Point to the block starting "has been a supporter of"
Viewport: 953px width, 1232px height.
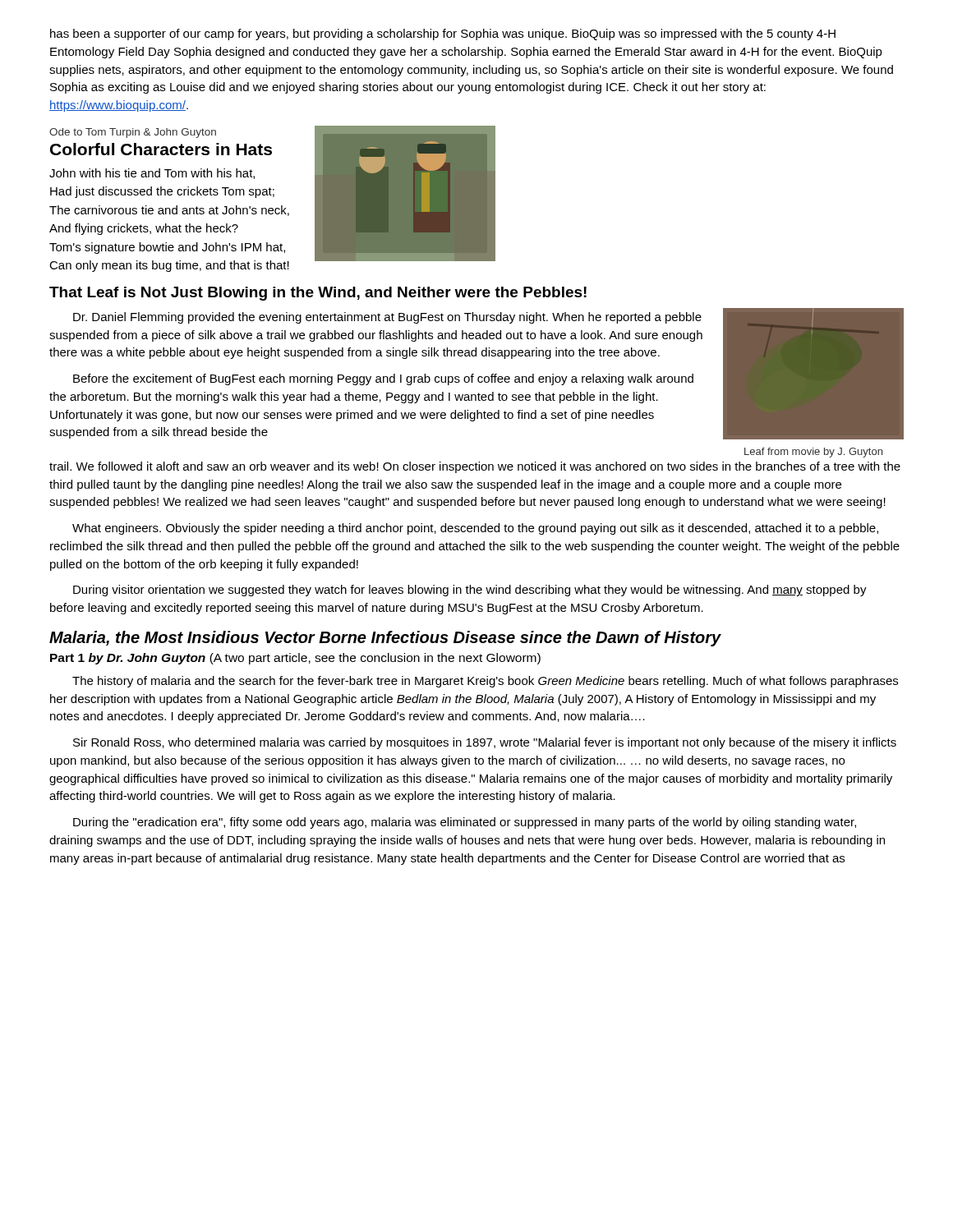[471, 69]
